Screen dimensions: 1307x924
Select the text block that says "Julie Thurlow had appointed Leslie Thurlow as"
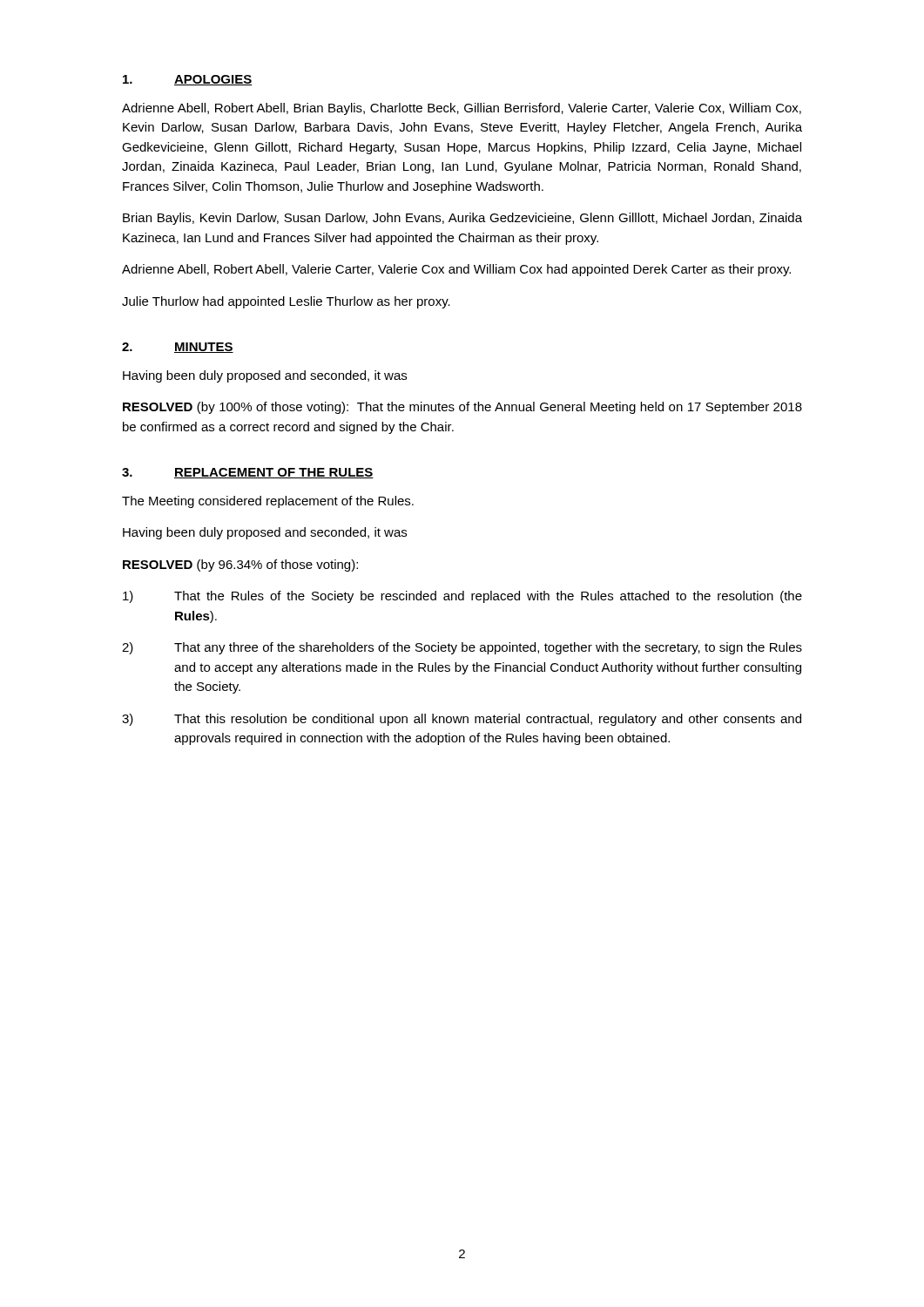click(x=286, y=301)
